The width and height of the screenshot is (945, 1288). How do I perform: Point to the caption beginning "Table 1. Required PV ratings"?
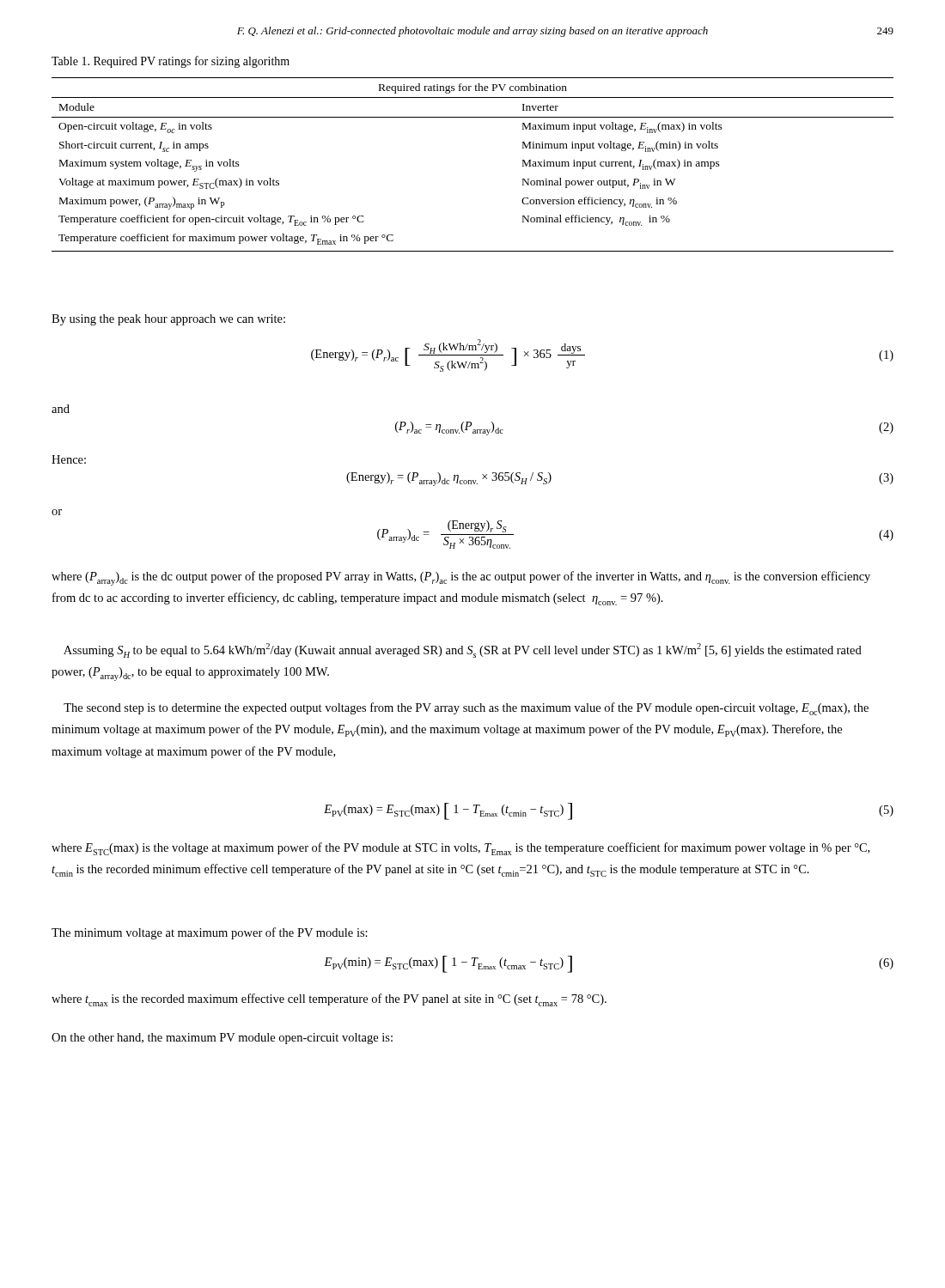[171, 61]
